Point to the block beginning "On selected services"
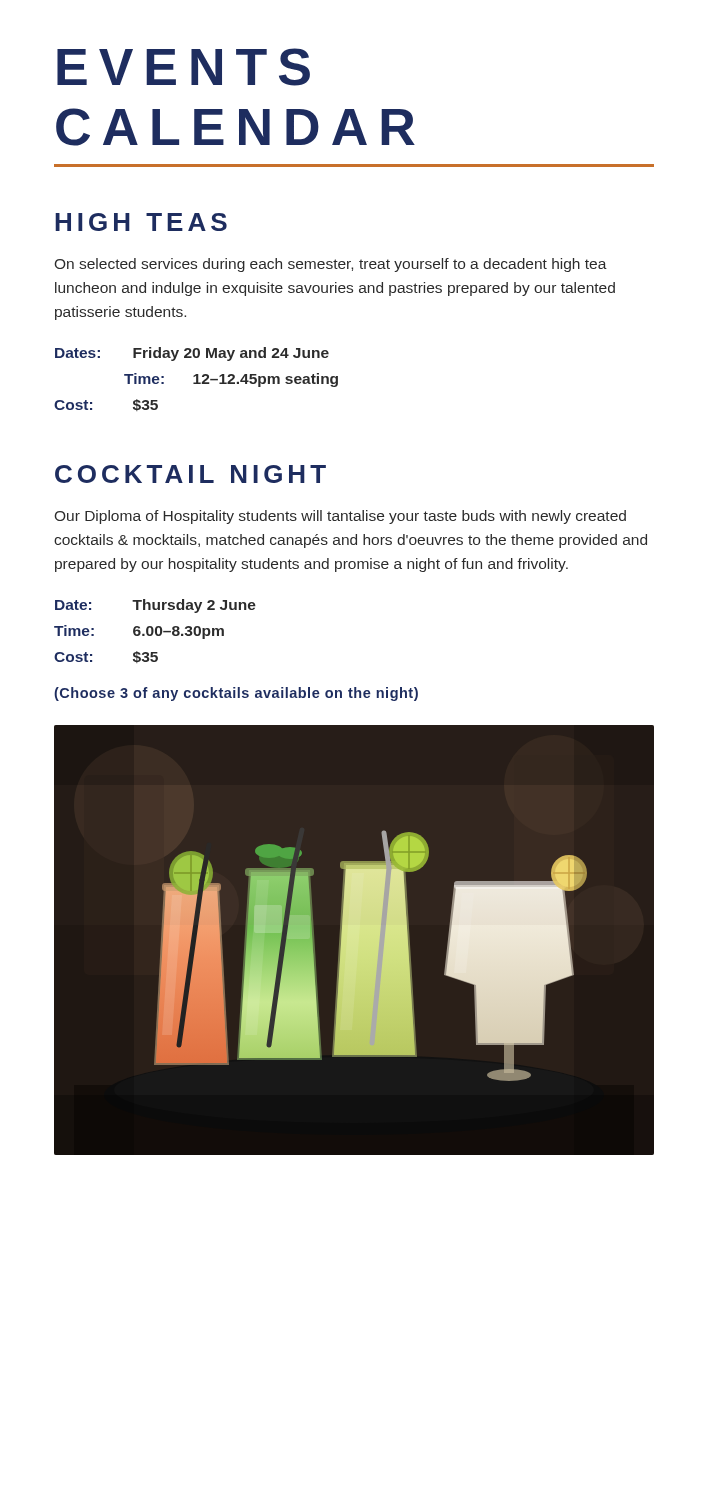The image size is (708, 1500). click(x=335, y=287)
